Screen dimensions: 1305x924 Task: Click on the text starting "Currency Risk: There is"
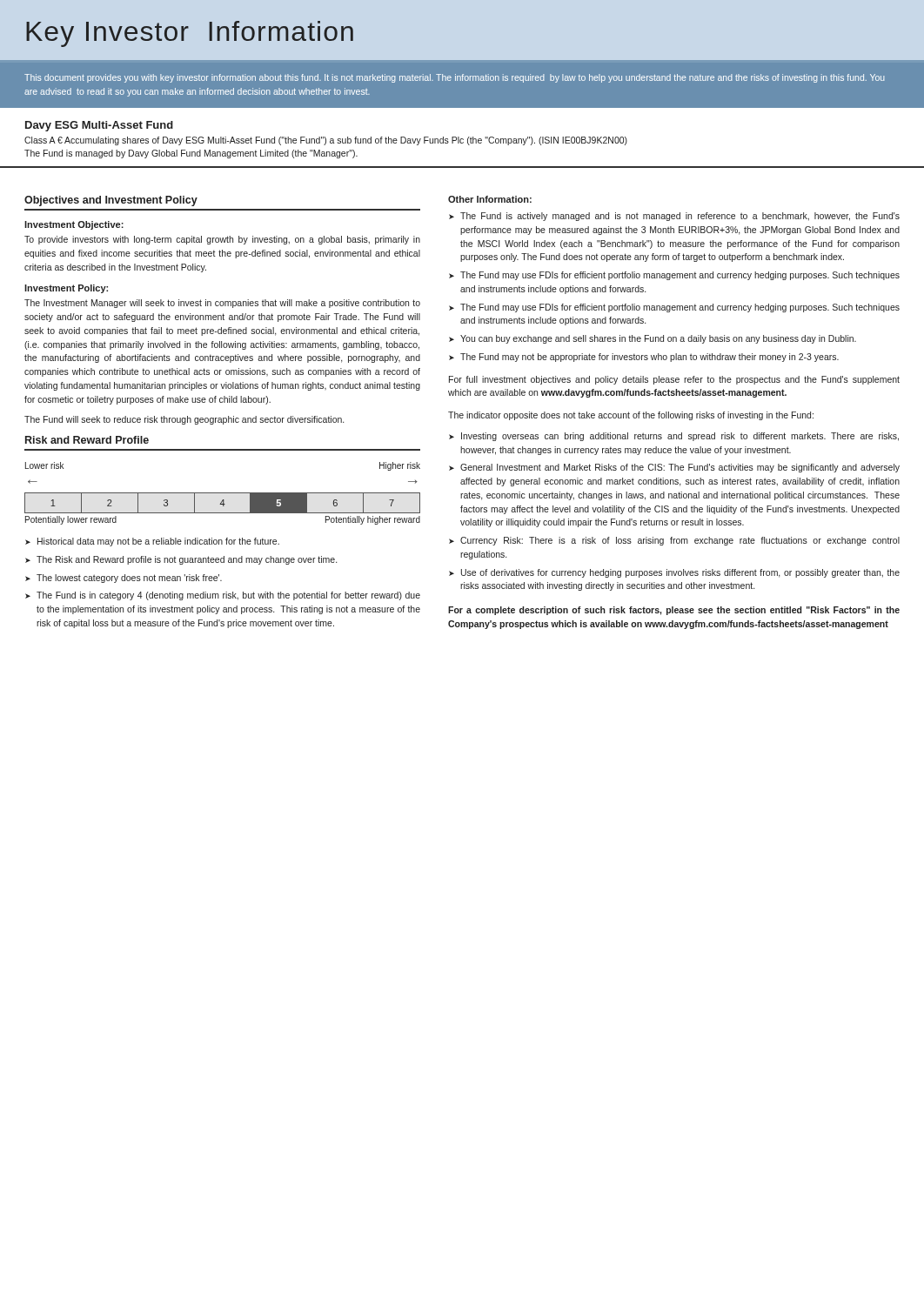[x=680, y=547]
